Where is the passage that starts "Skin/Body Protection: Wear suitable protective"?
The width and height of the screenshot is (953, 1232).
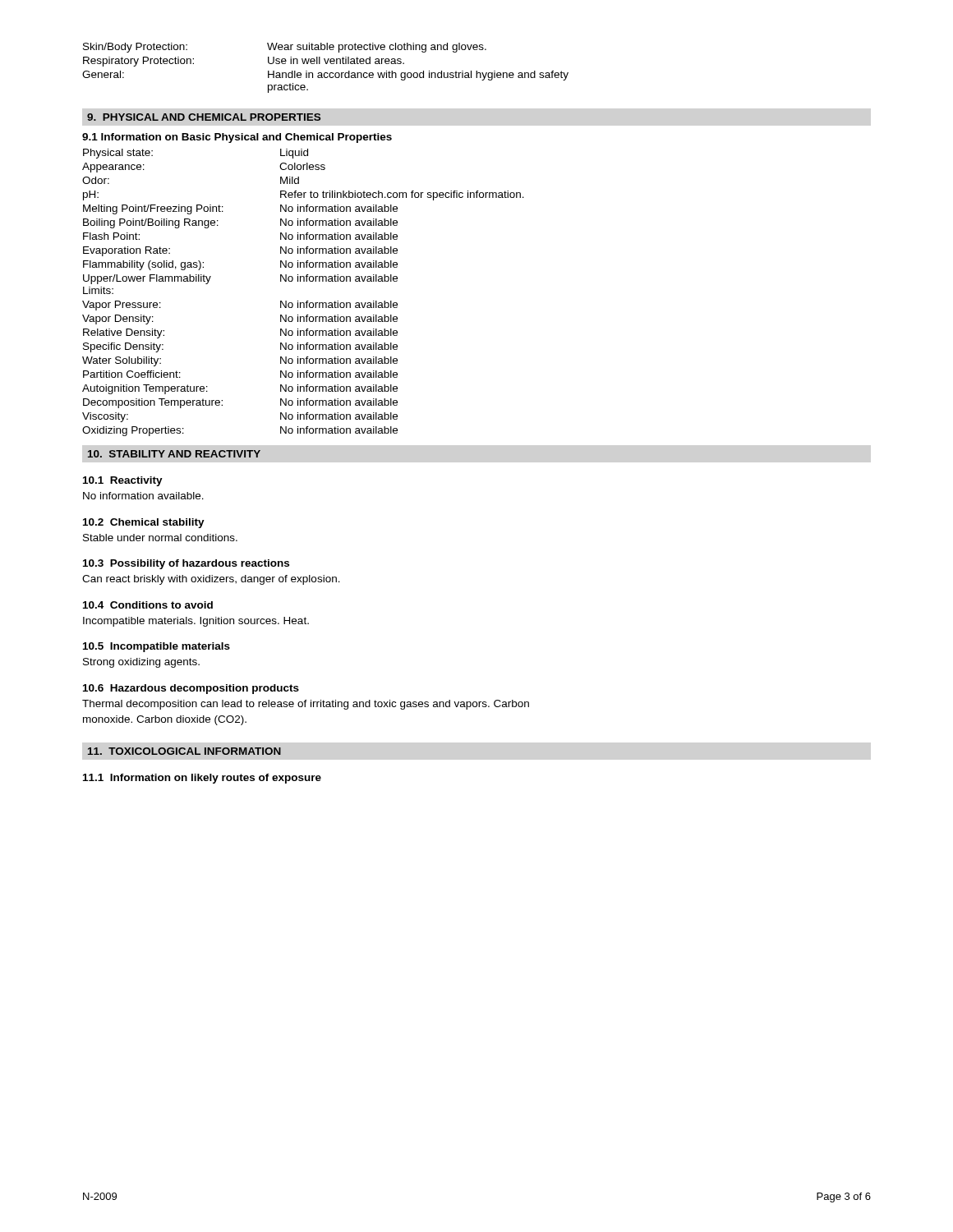325,67
